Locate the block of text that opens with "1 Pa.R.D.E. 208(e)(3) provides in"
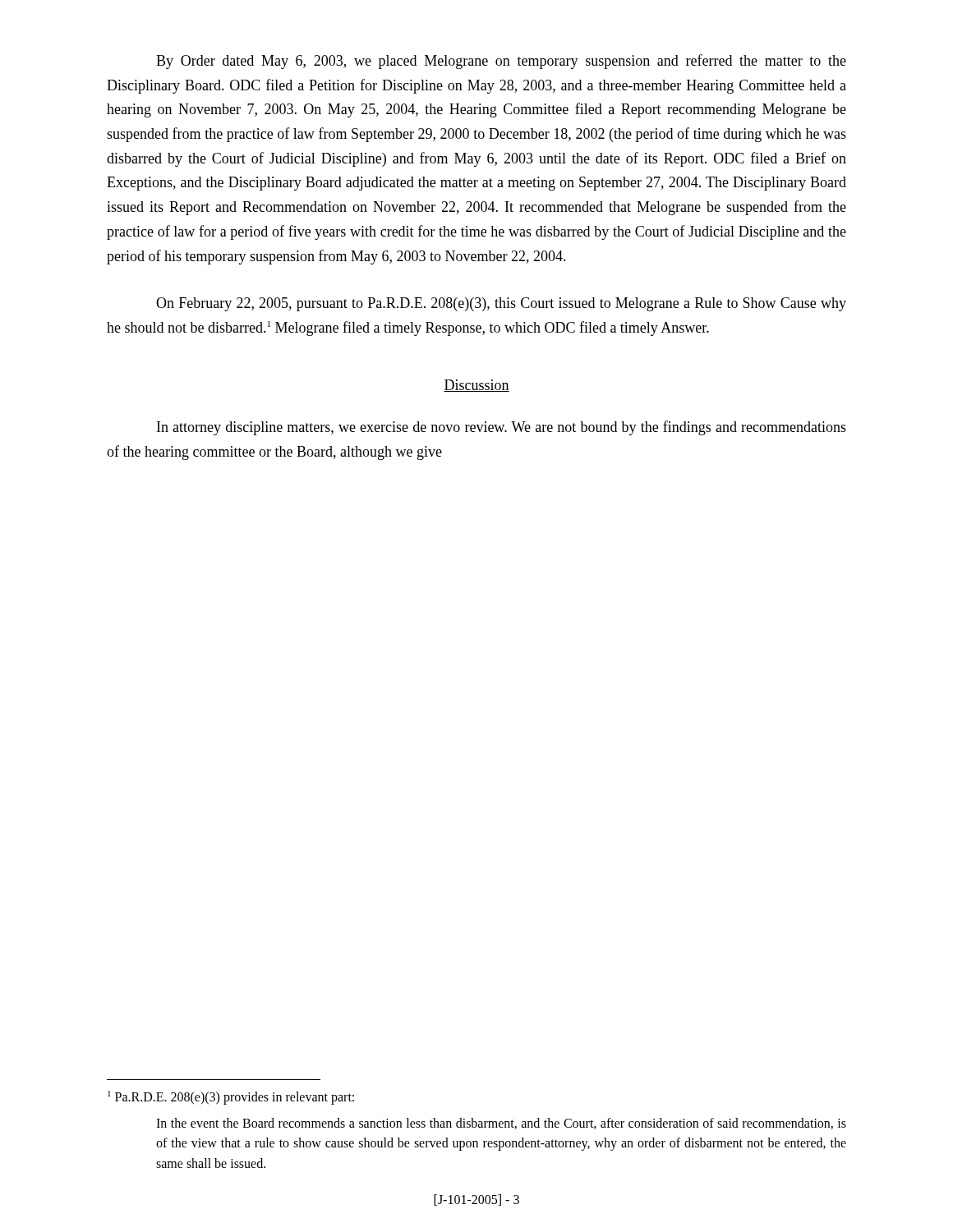This screenshot has width=953, height=1232. pos(476,1132)
